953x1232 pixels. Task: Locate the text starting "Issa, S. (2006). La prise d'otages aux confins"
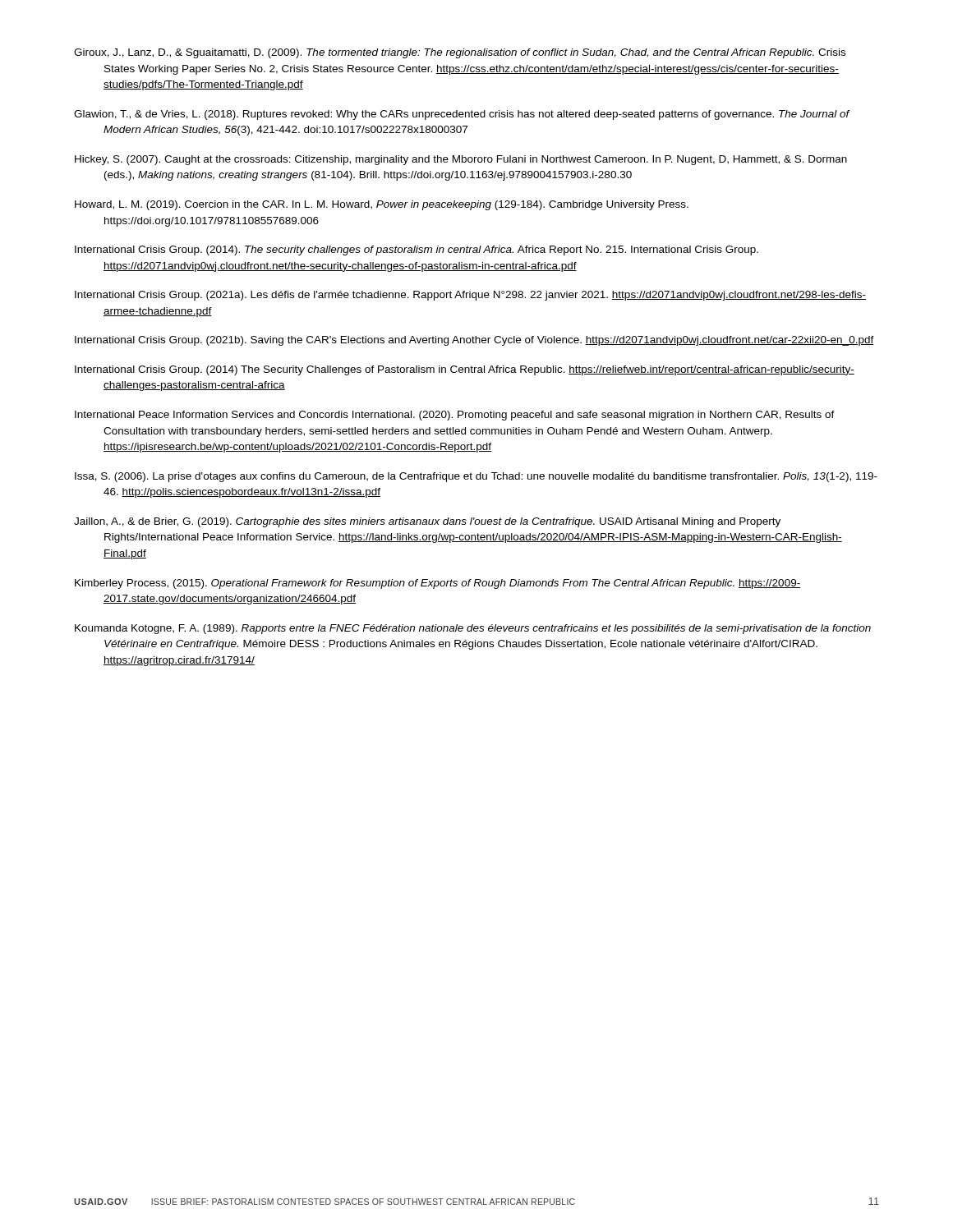click(x=476, y=484)
